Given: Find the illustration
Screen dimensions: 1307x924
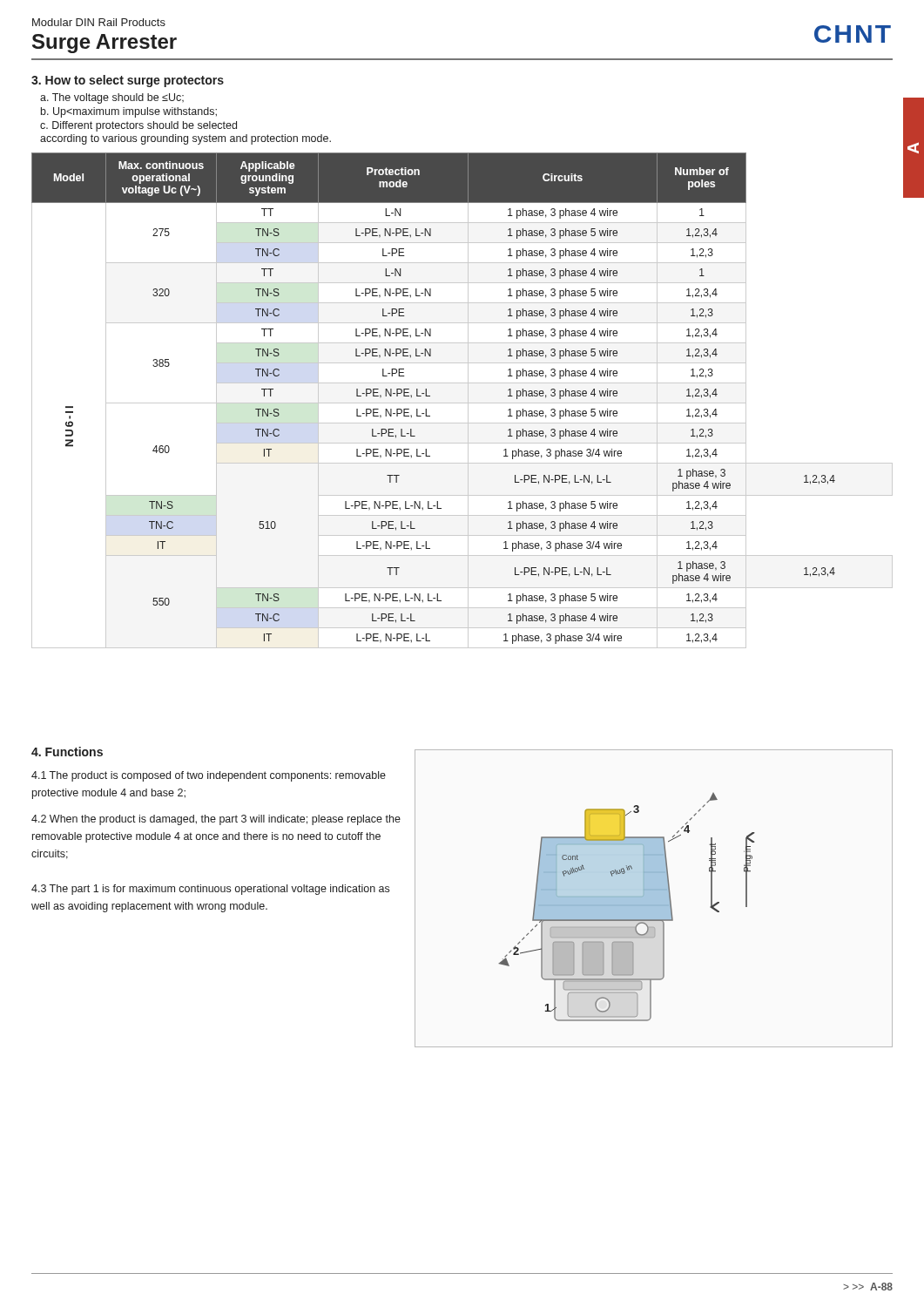Looking at the screenshot, I should pyautogui.click(x=654, y=898).
